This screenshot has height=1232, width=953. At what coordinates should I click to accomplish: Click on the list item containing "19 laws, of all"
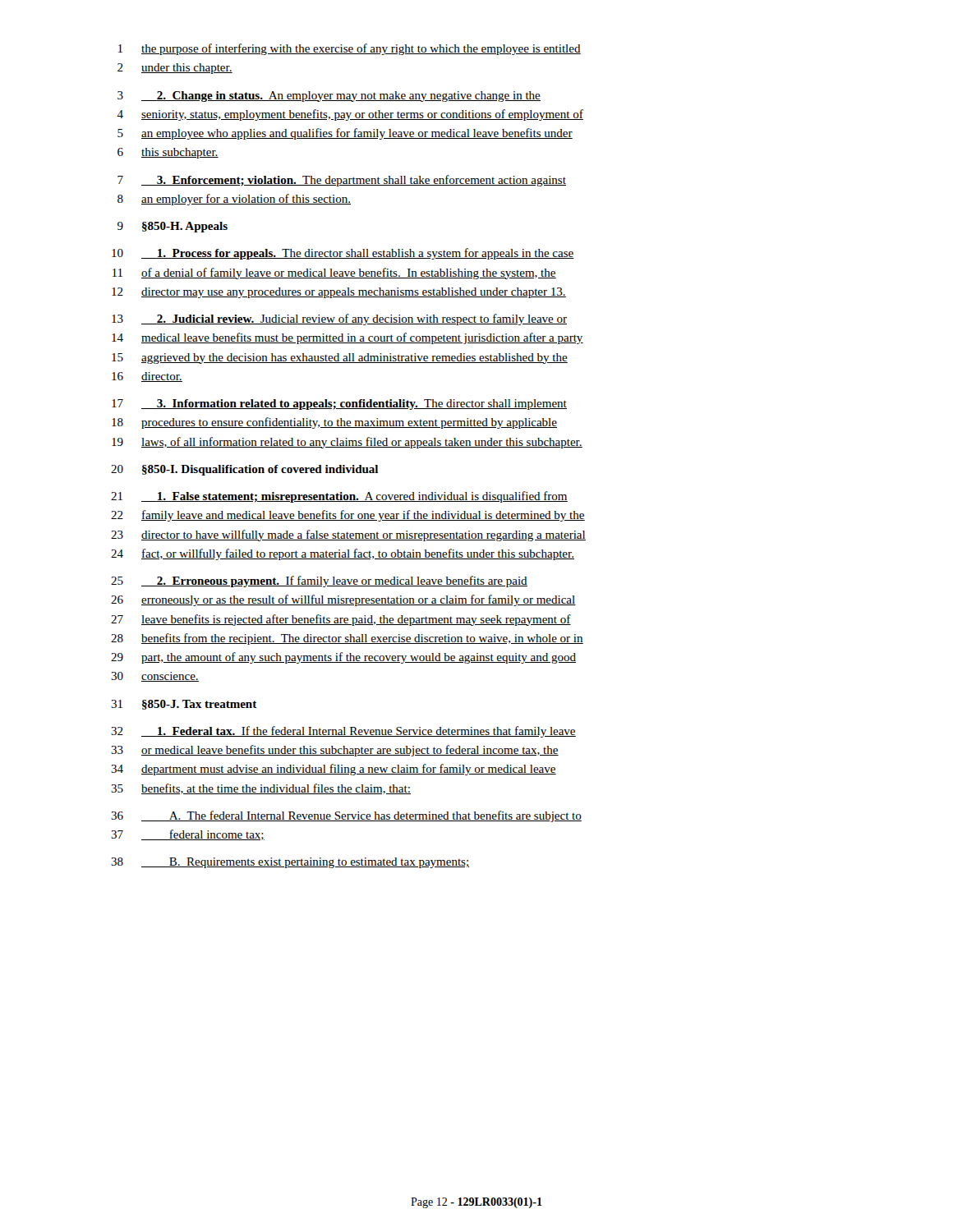click(x=485, y=442)
